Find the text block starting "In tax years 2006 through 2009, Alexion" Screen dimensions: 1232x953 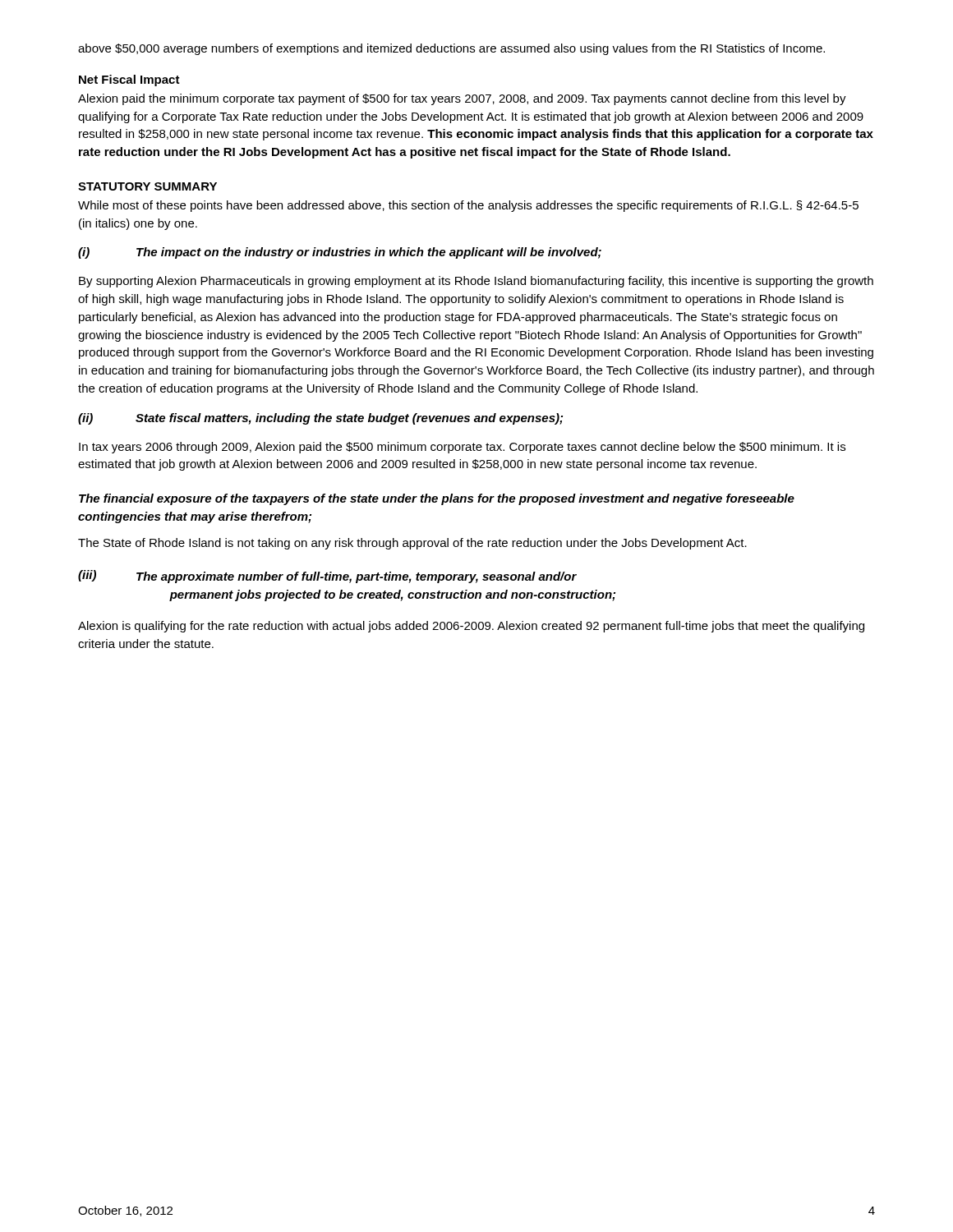click(476, 455)
